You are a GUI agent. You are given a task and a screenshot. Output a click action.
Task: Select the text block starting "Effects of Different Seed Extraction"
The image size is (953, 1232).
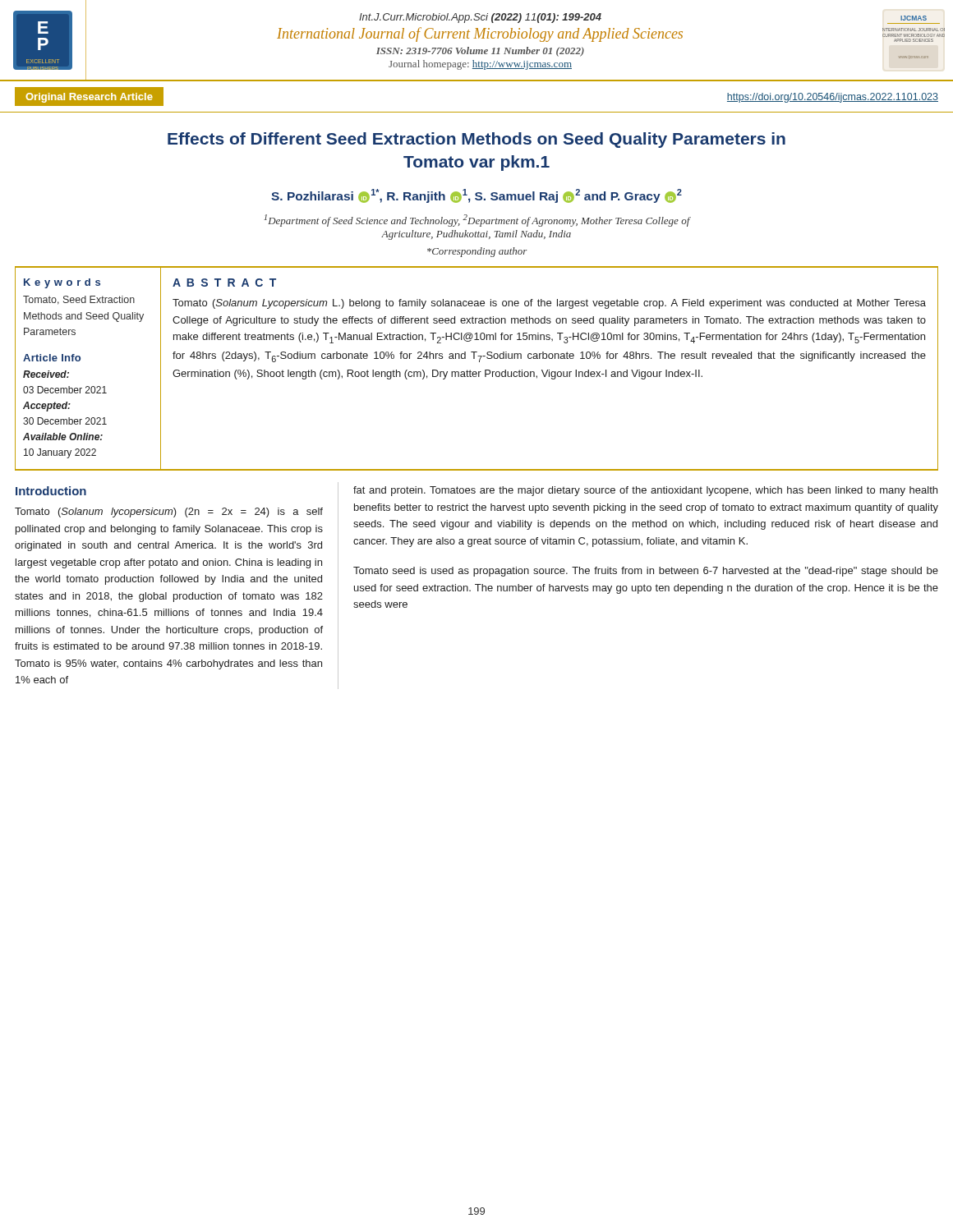point(476,150)
